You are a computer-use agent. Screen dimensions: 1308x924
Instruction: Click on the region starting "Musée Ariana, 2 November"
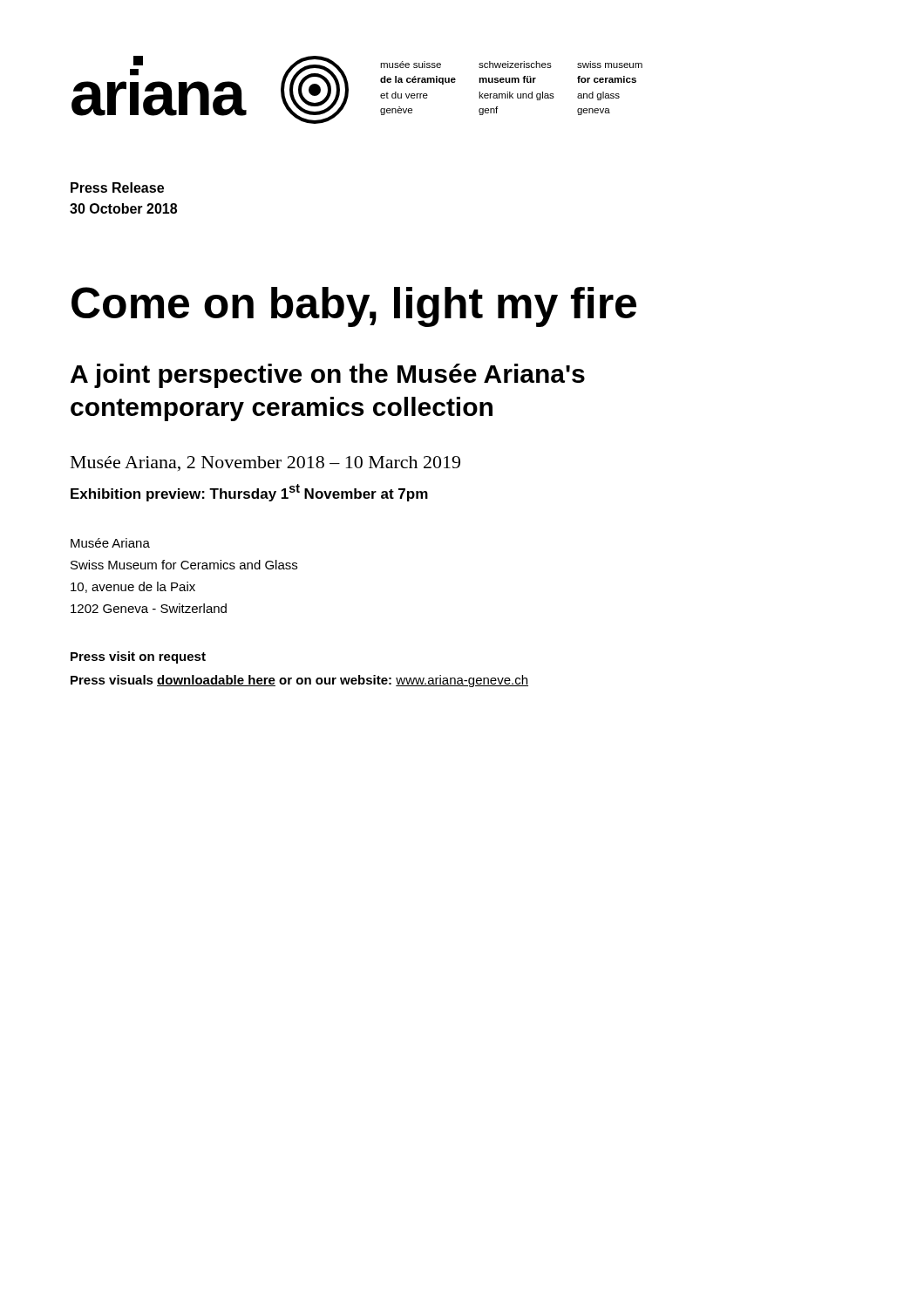click(x=265, y=462)
